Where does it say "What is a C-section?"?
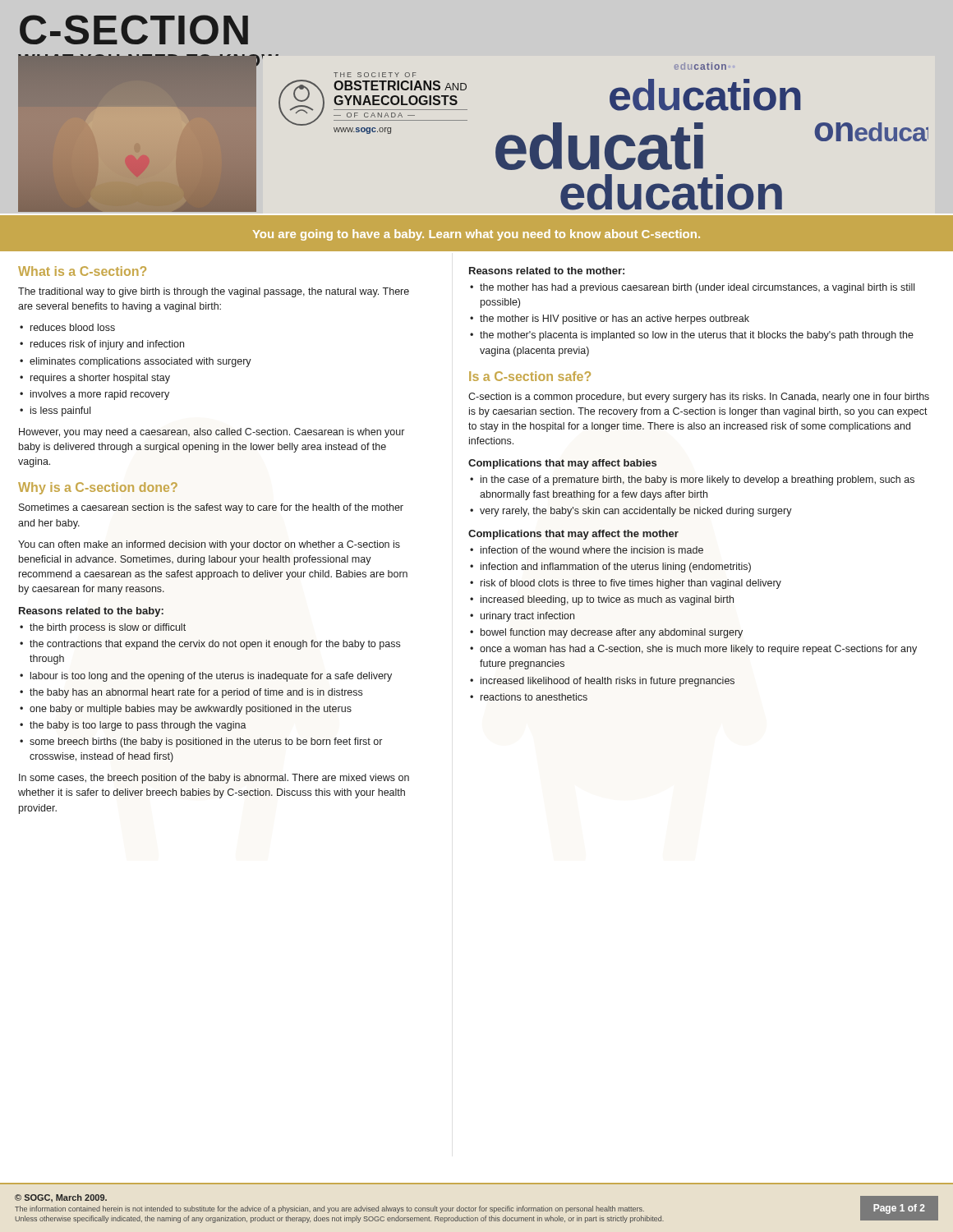This screenshot has width=953, height=1232. click(x=83, y=271)
